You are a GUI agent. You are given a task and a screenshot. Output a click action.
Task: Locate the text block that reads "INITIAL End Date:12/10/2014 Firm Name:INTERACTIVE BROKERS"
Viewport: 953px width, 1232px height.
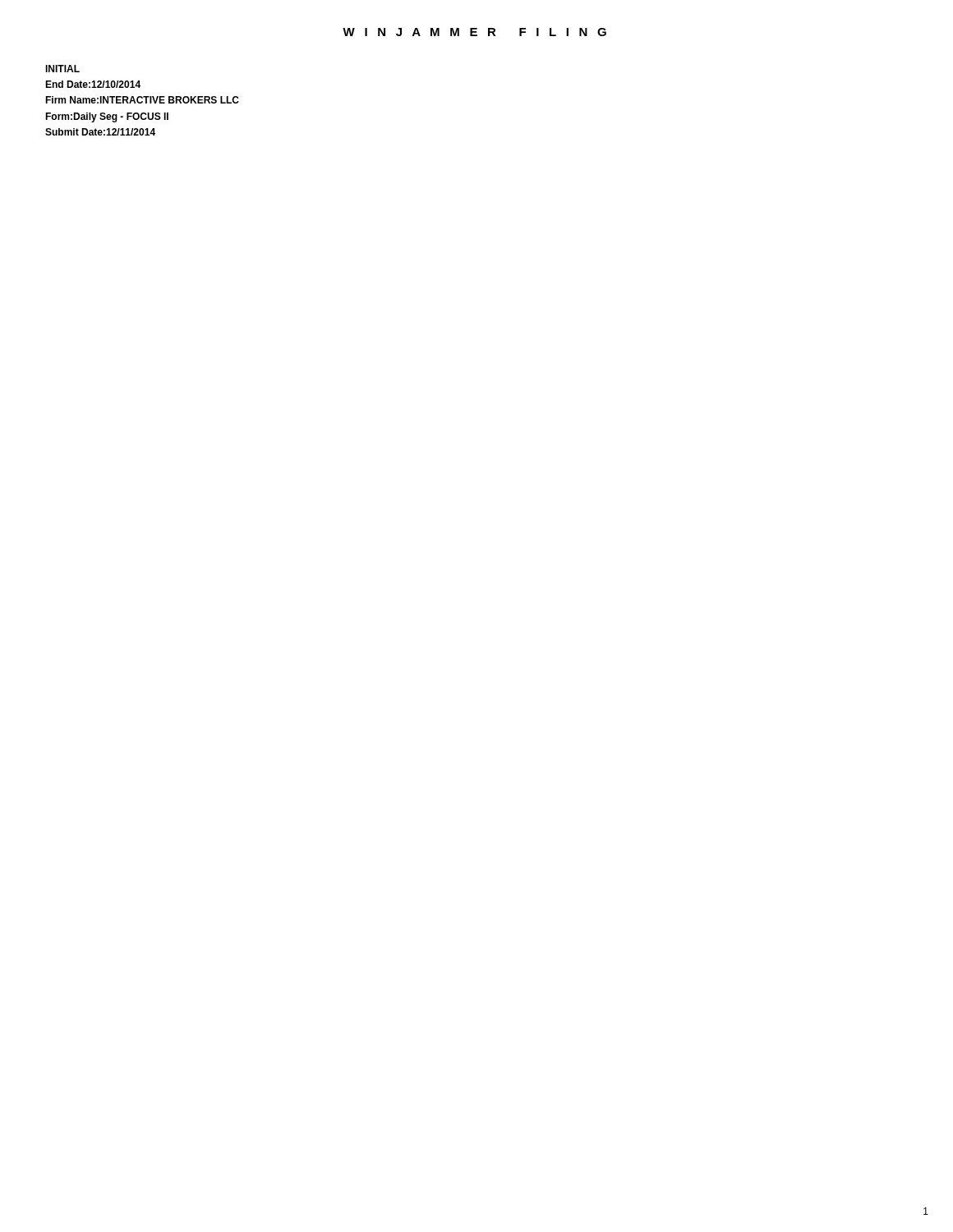point(142,100)
